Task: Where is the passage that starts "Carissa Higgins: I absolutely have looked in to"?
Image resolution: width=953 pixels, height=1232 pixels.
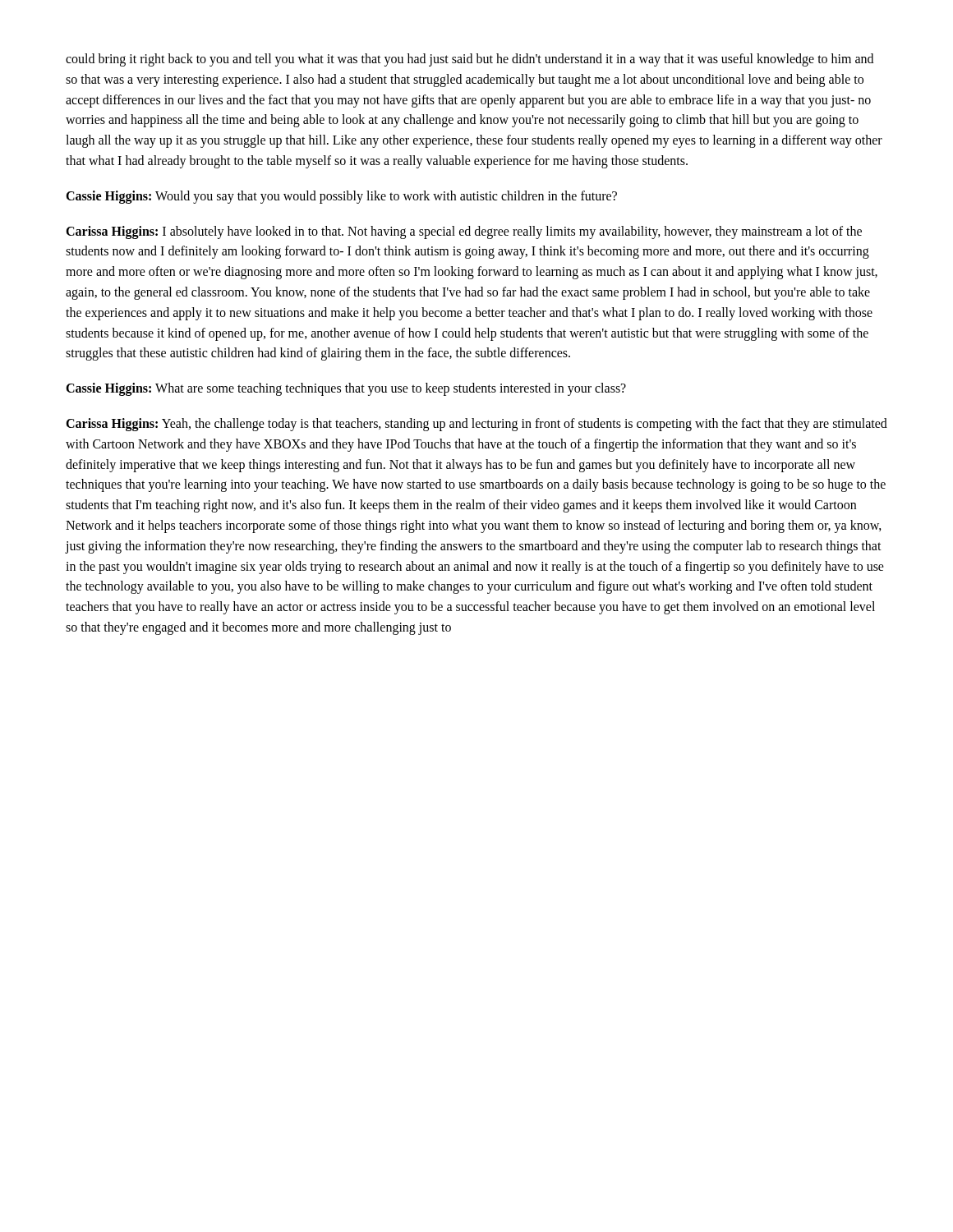Action: pyautogui.click(x=472, y=292)
